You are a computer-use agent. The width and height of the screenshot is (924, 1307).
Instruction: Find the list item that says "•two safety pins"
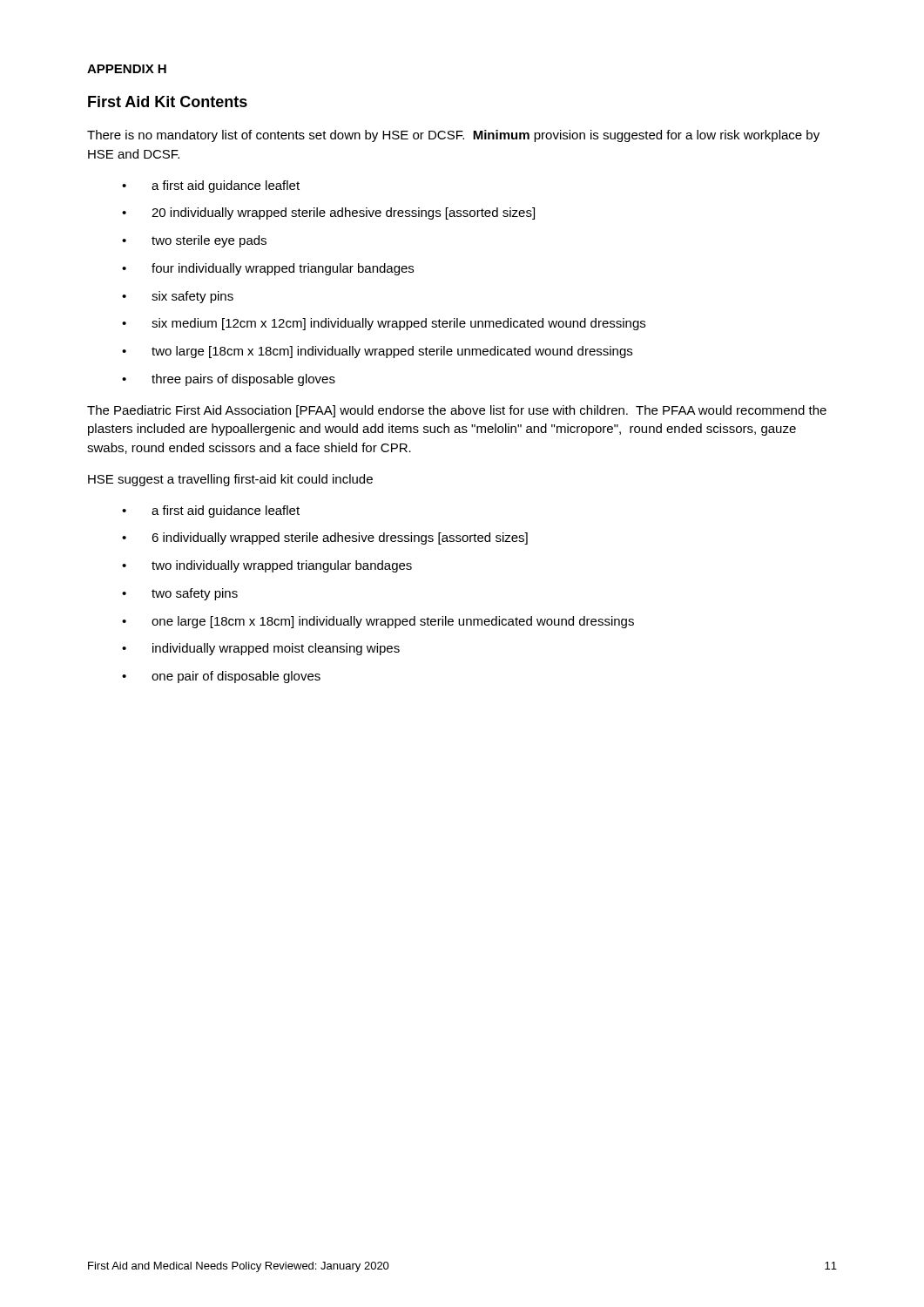pyautogui.click(x=180, y=594)
